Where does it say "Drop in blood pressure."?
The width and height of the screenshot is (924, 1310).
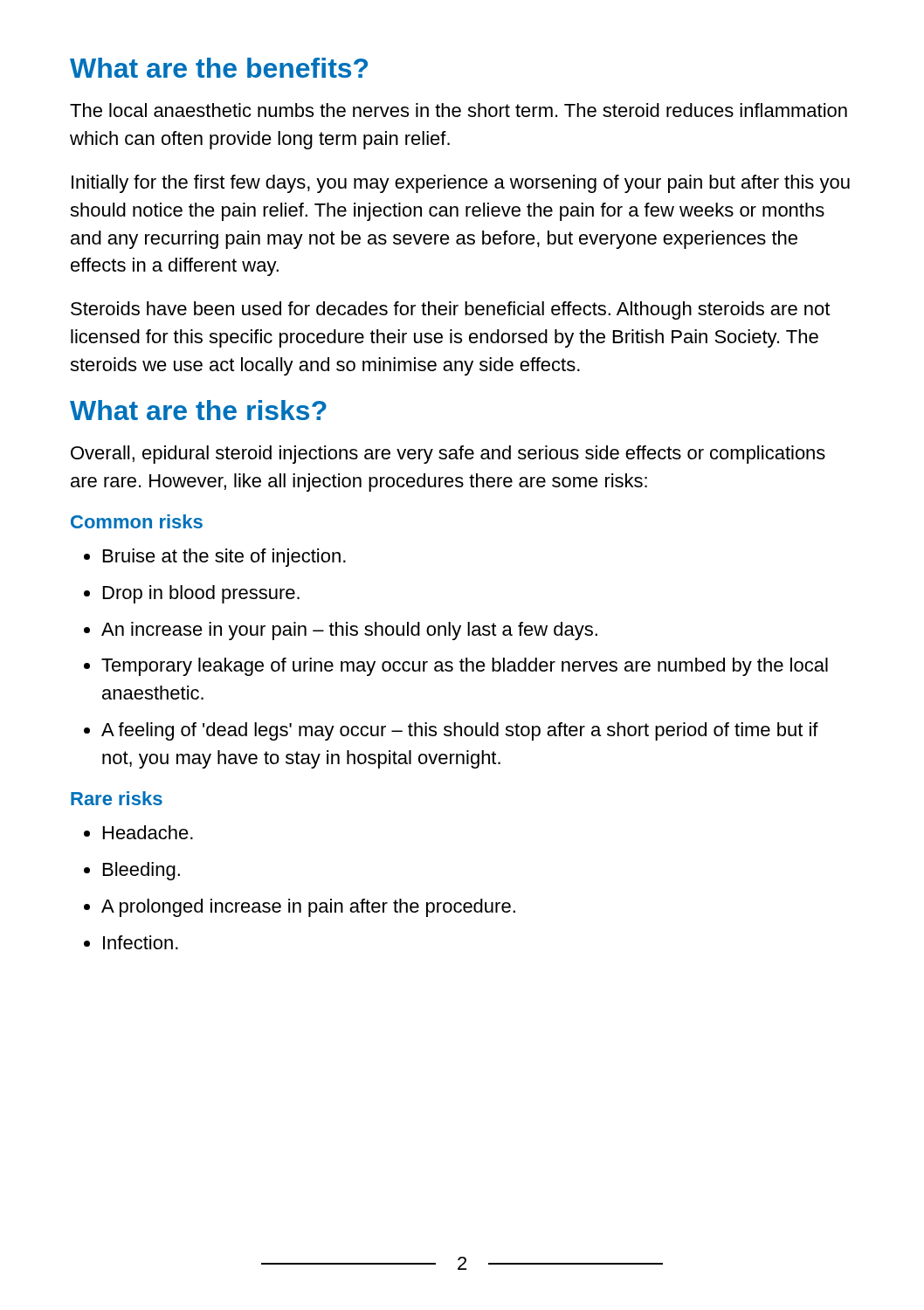pyautogui.click(x=201, y=592)
